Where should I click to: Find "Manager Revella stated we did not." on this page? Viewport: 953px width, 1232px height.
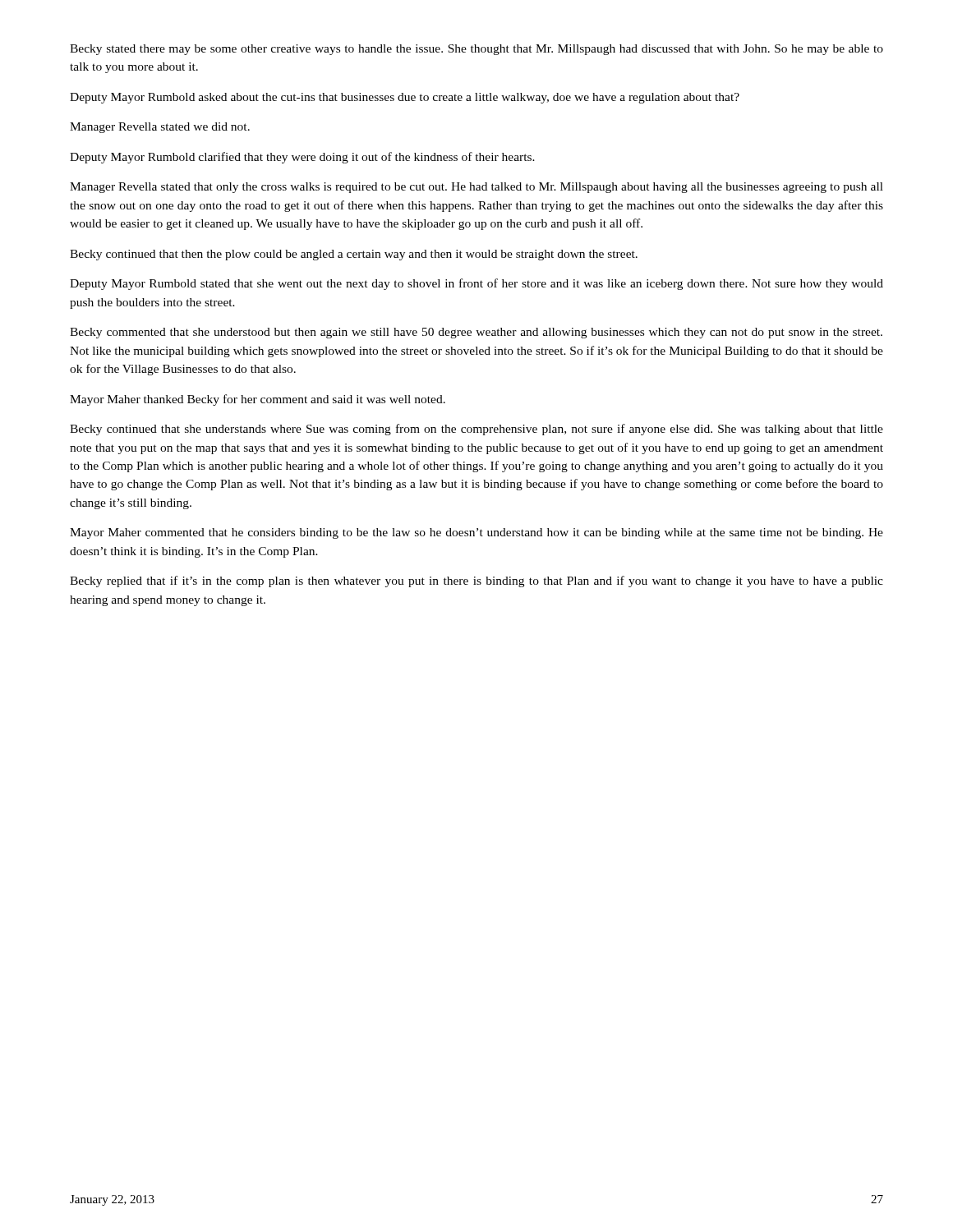click(160, 126)
